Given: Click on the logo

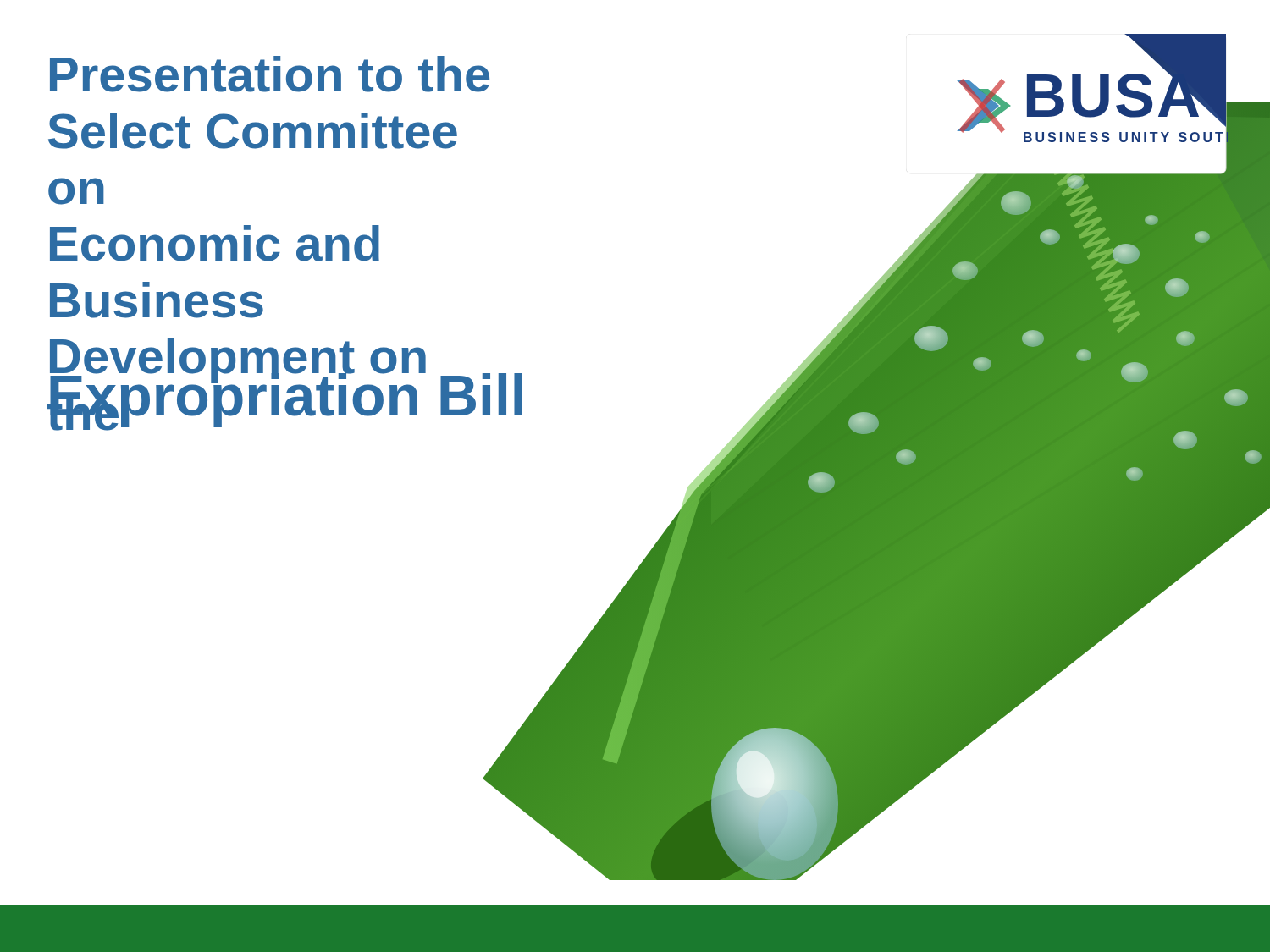Looking at the screenshot, I should tap(1067, 107).
